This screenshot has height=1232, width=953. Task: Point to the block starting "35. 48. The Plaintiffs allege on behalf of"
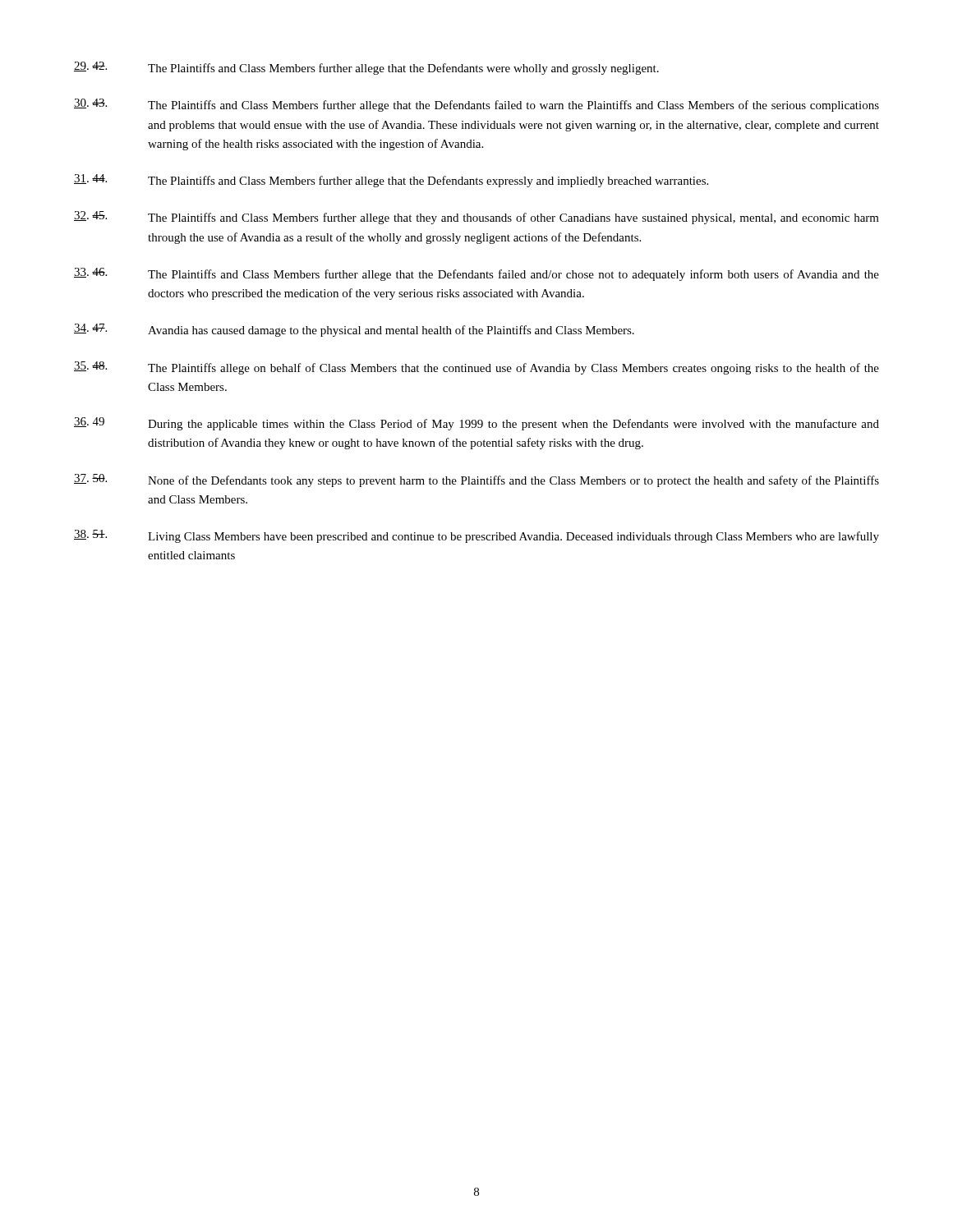coord(476,378)
